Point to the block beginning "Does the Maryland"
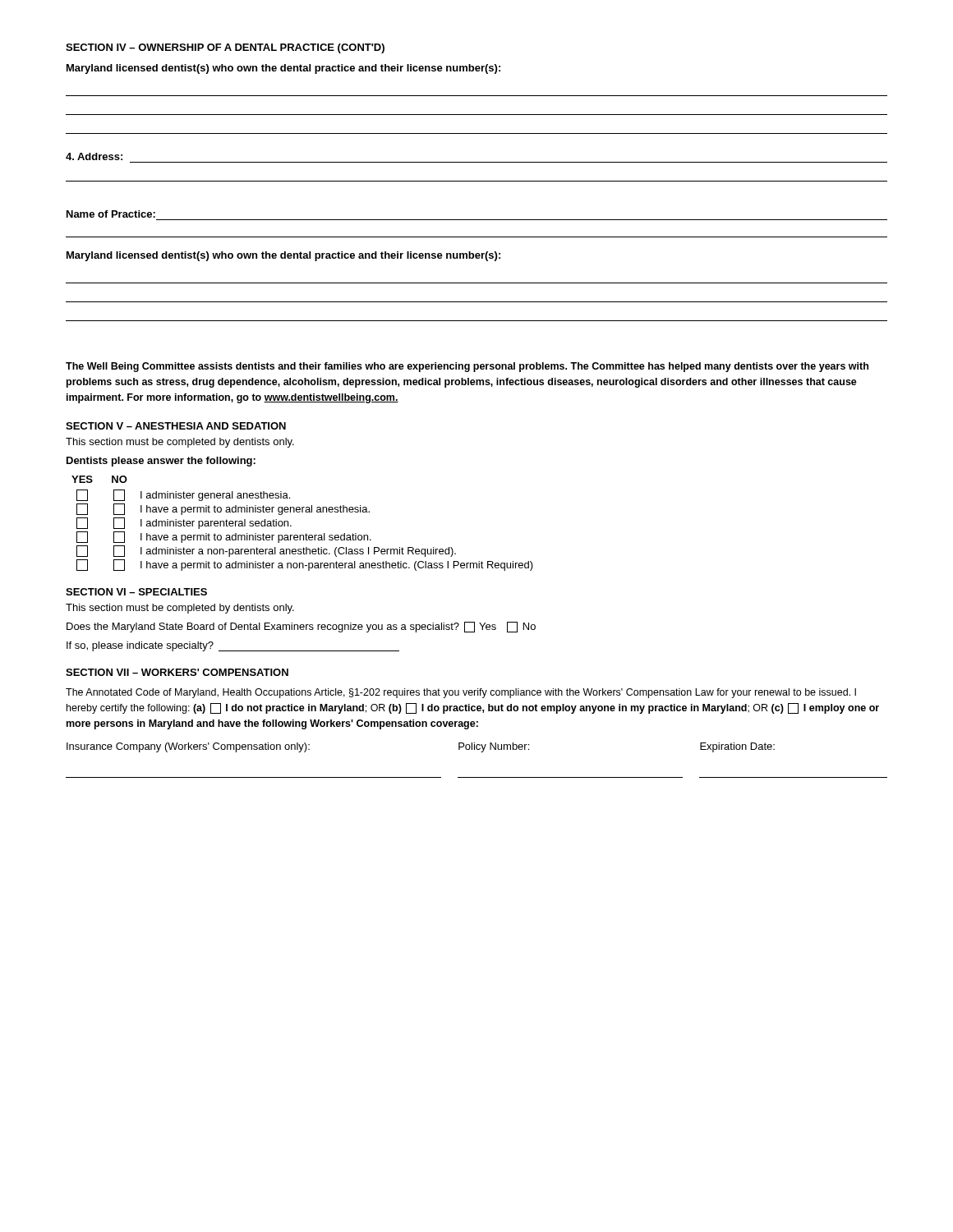The height and width of the screenshot is (1232, 953). pyautogui.click(x=301, y=626)
